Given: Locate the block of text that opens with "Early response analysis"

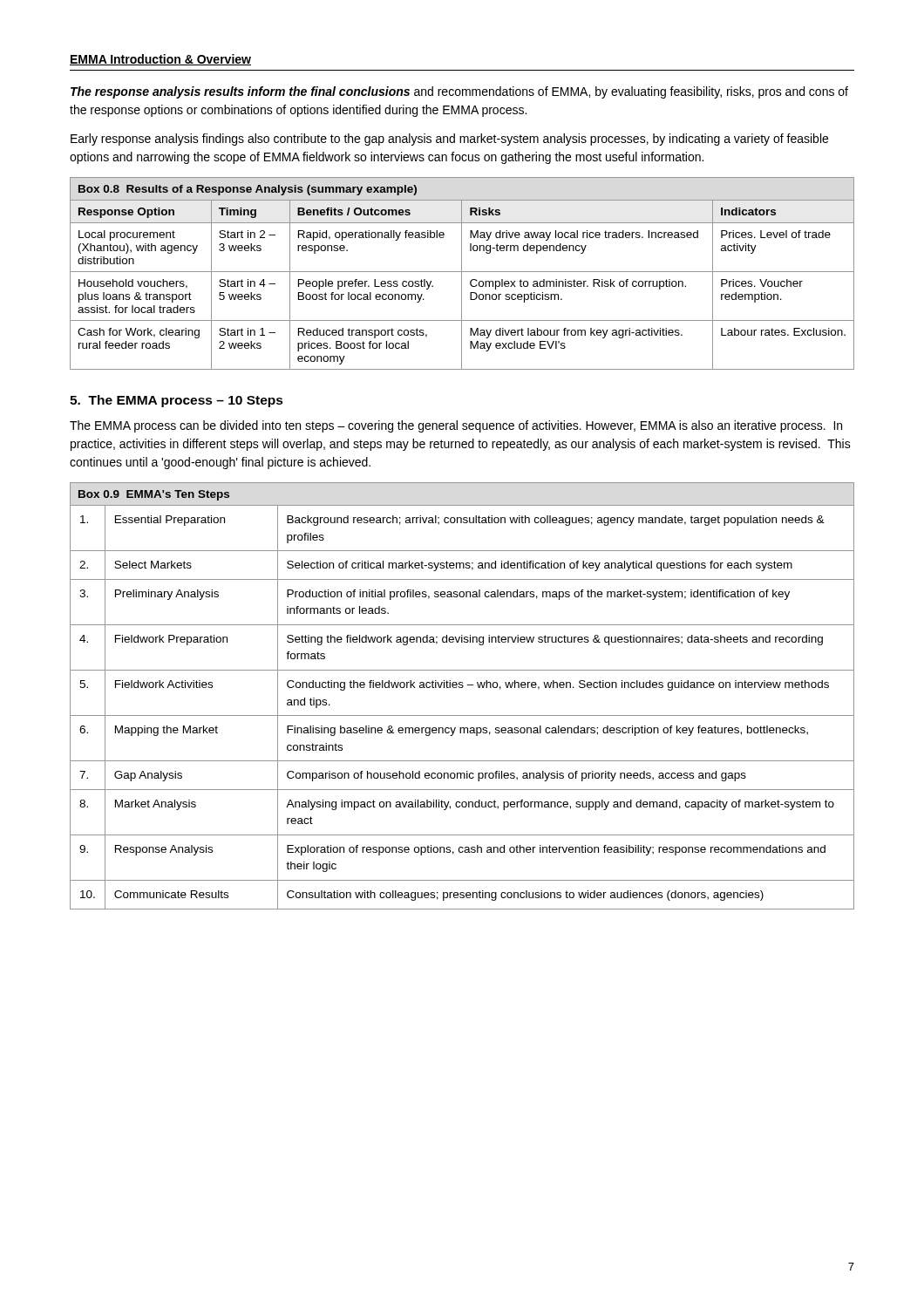Looking at the screenshot, I should (449, 148).
